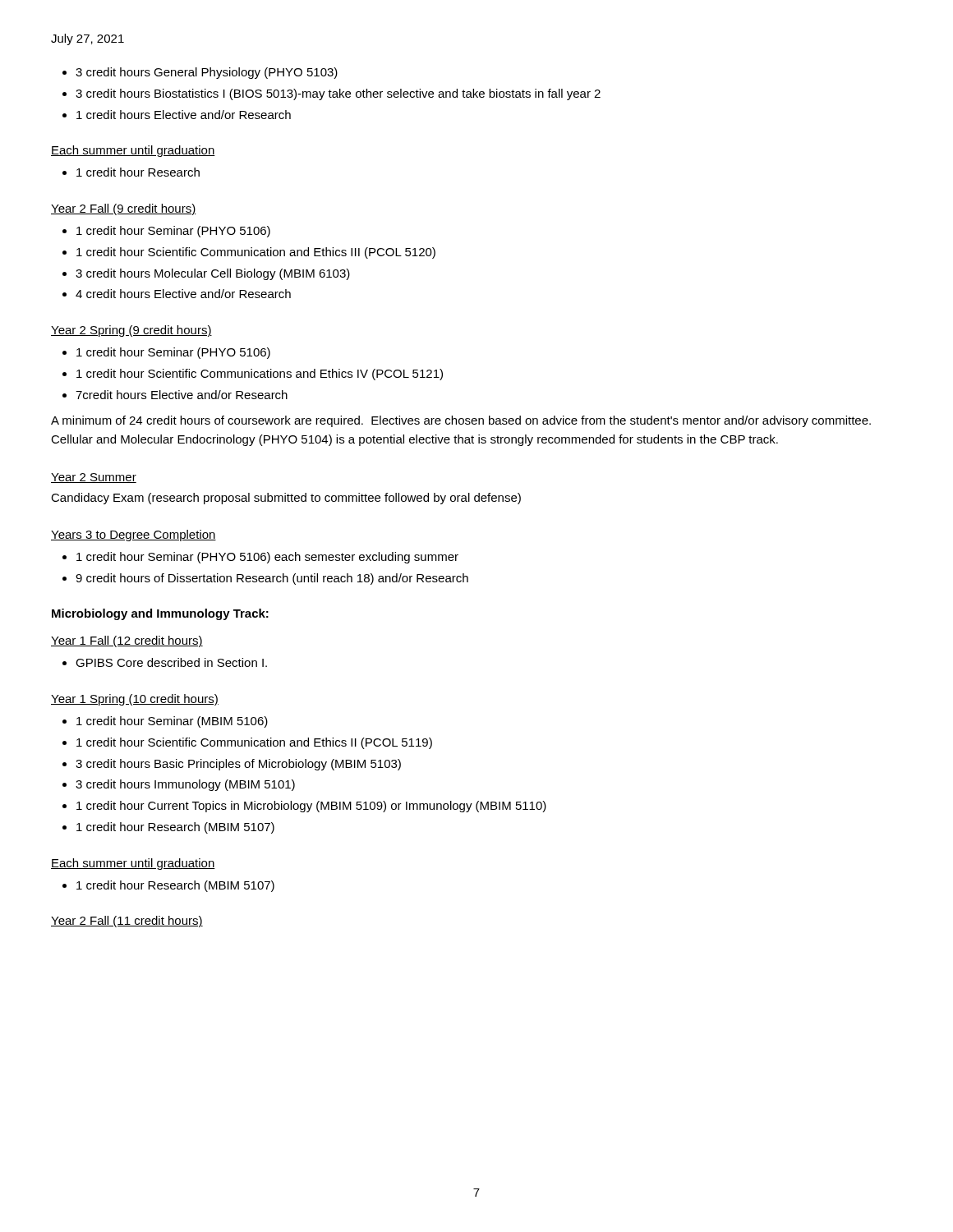This screenshot has width=953, height=1232.
Task: Select the list item containing "7credit hours Elective and/or Research"
Action: click(x=182, y=395)
